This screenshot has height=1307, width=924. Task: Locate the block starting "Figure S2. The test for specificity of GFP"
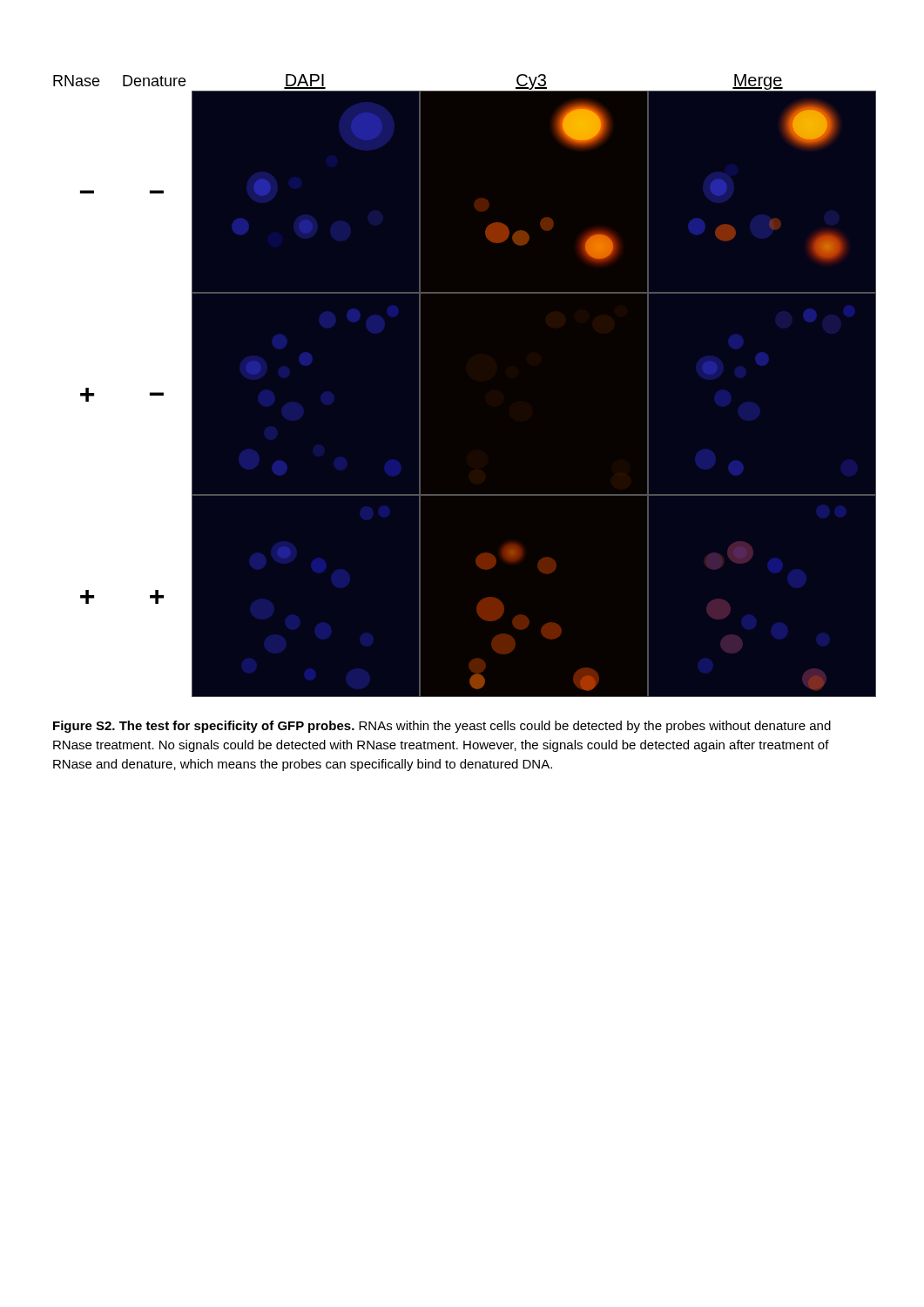442,744
